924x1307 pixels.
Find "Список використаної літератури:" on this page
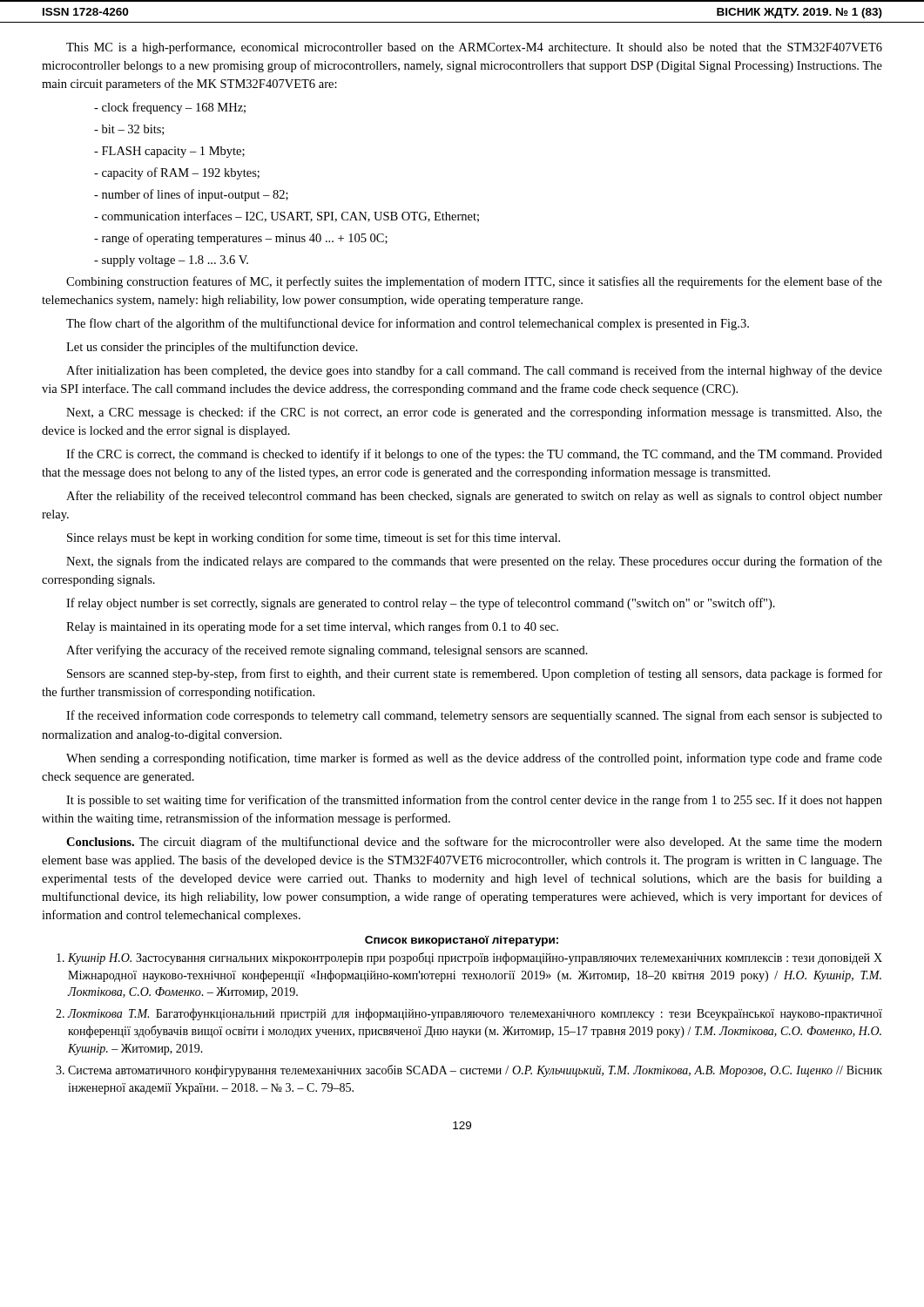point(462,939)
